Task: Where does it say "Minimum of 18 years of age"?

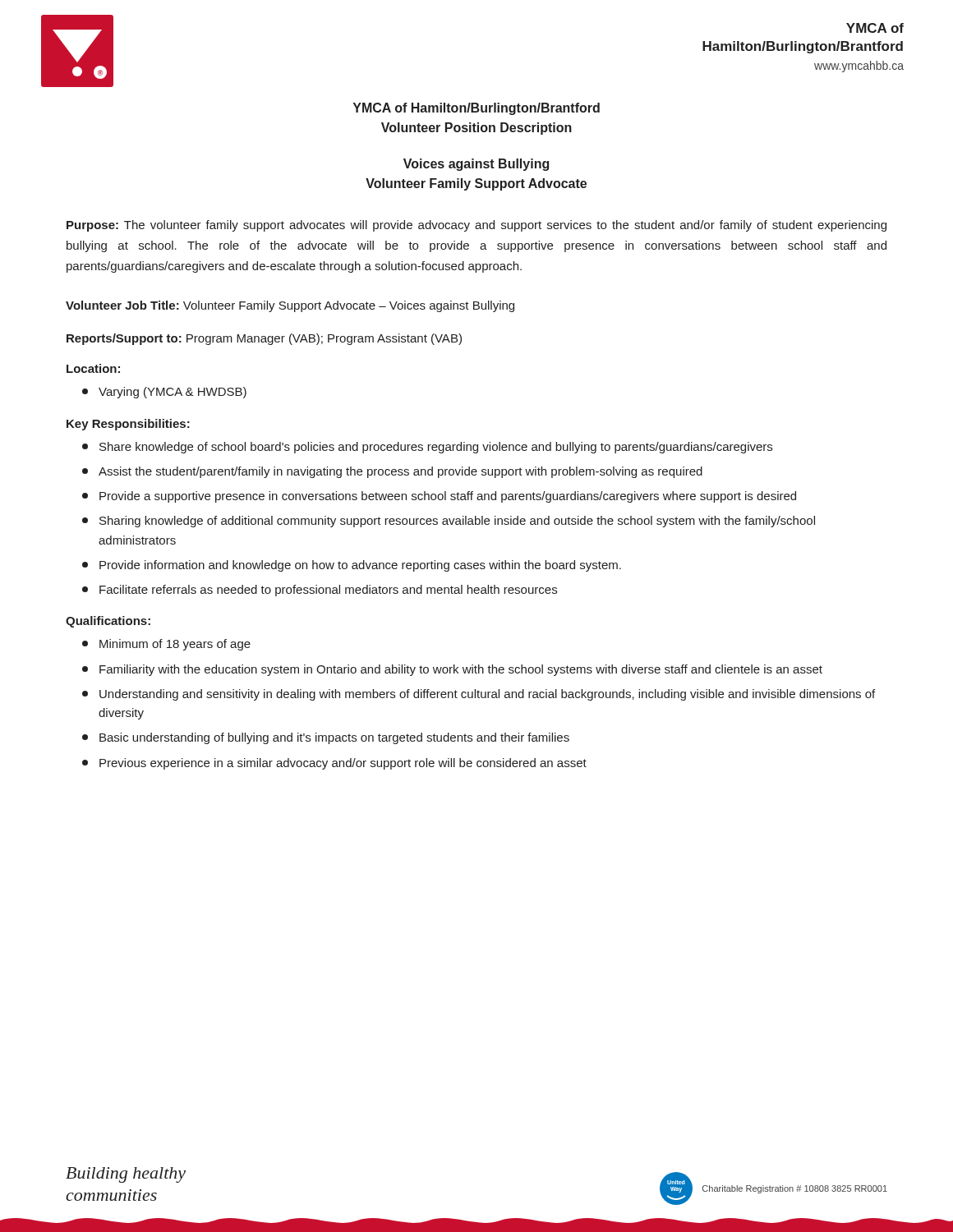Action: tap(175, 644)
